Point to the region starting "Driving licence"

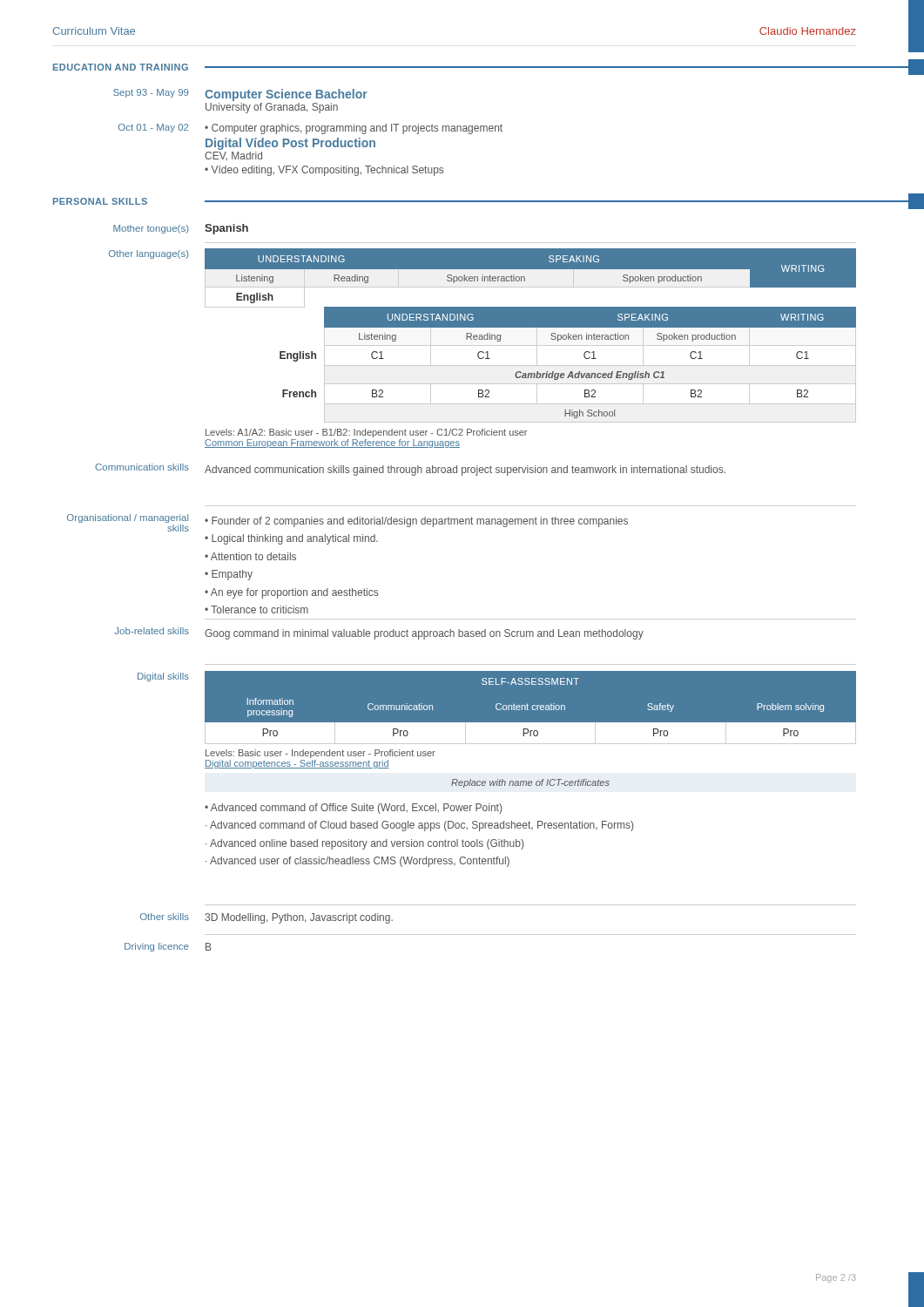156,946
